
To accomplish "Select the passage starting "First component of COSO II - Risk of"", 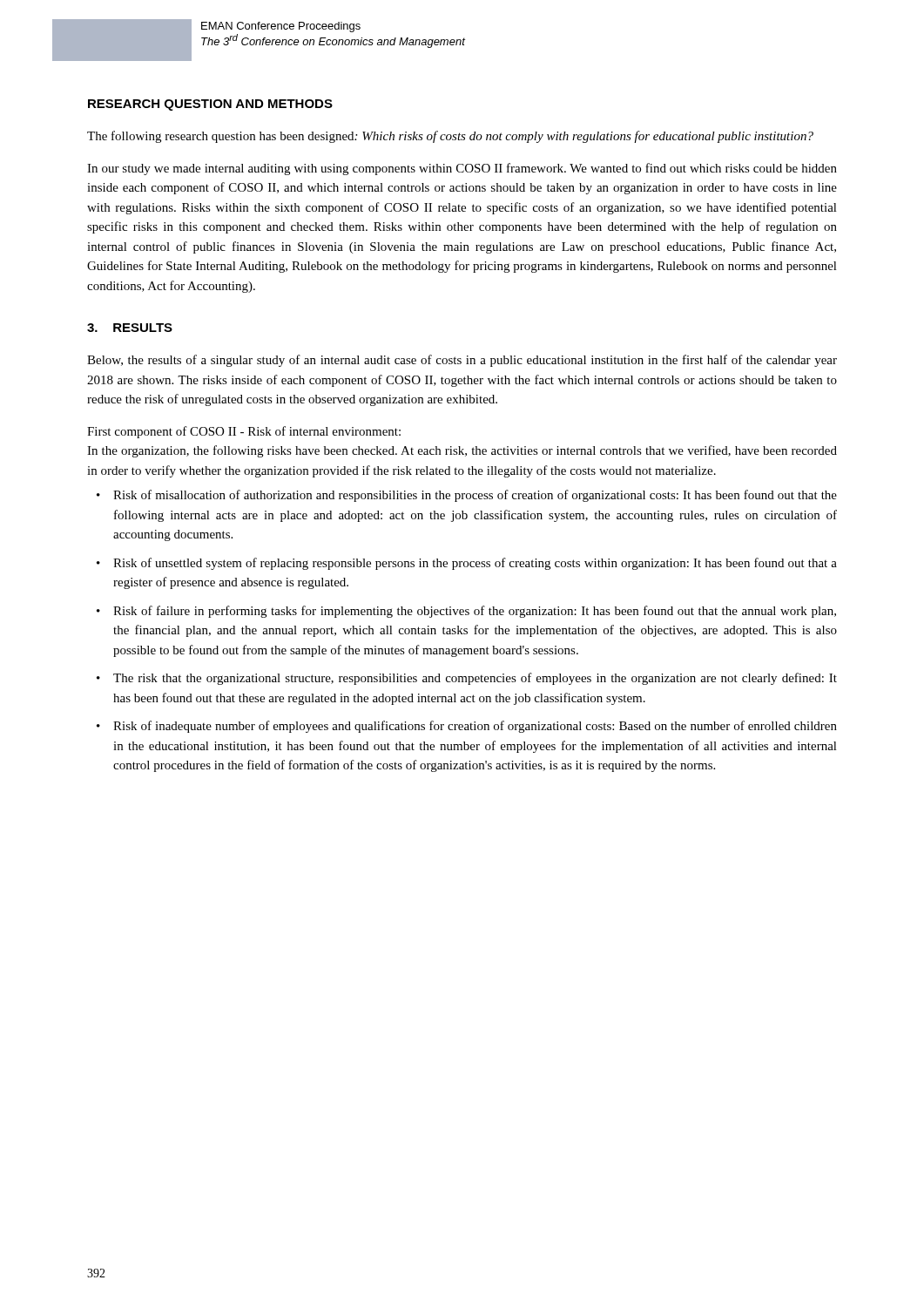I will pos(462,450).
